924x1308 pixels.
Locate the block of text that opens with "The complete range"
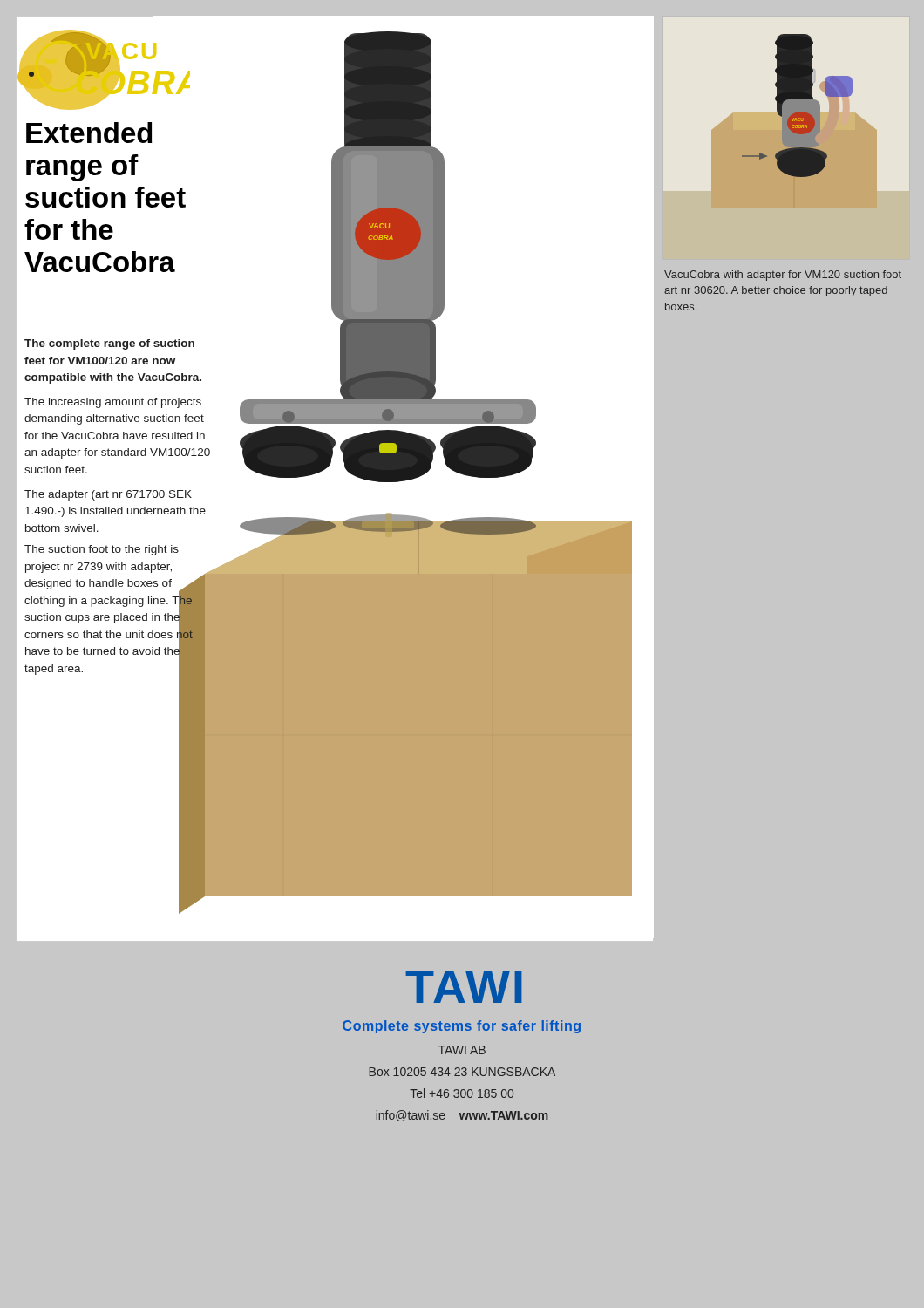pyautogui.click(x=118, y=436)
